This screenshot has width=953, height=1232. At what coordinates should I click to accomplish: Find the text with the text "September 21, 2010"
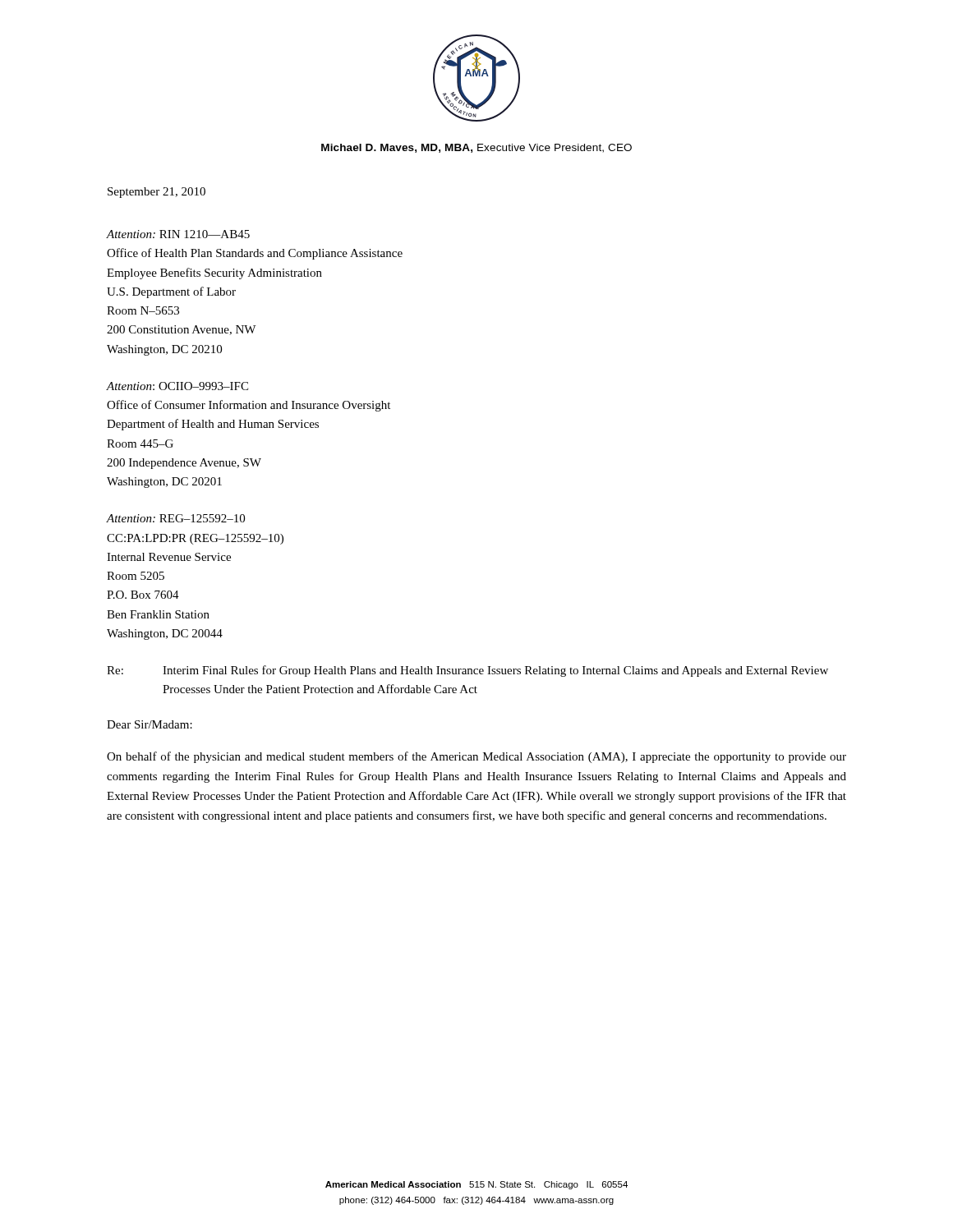click(x=156, y=191)
